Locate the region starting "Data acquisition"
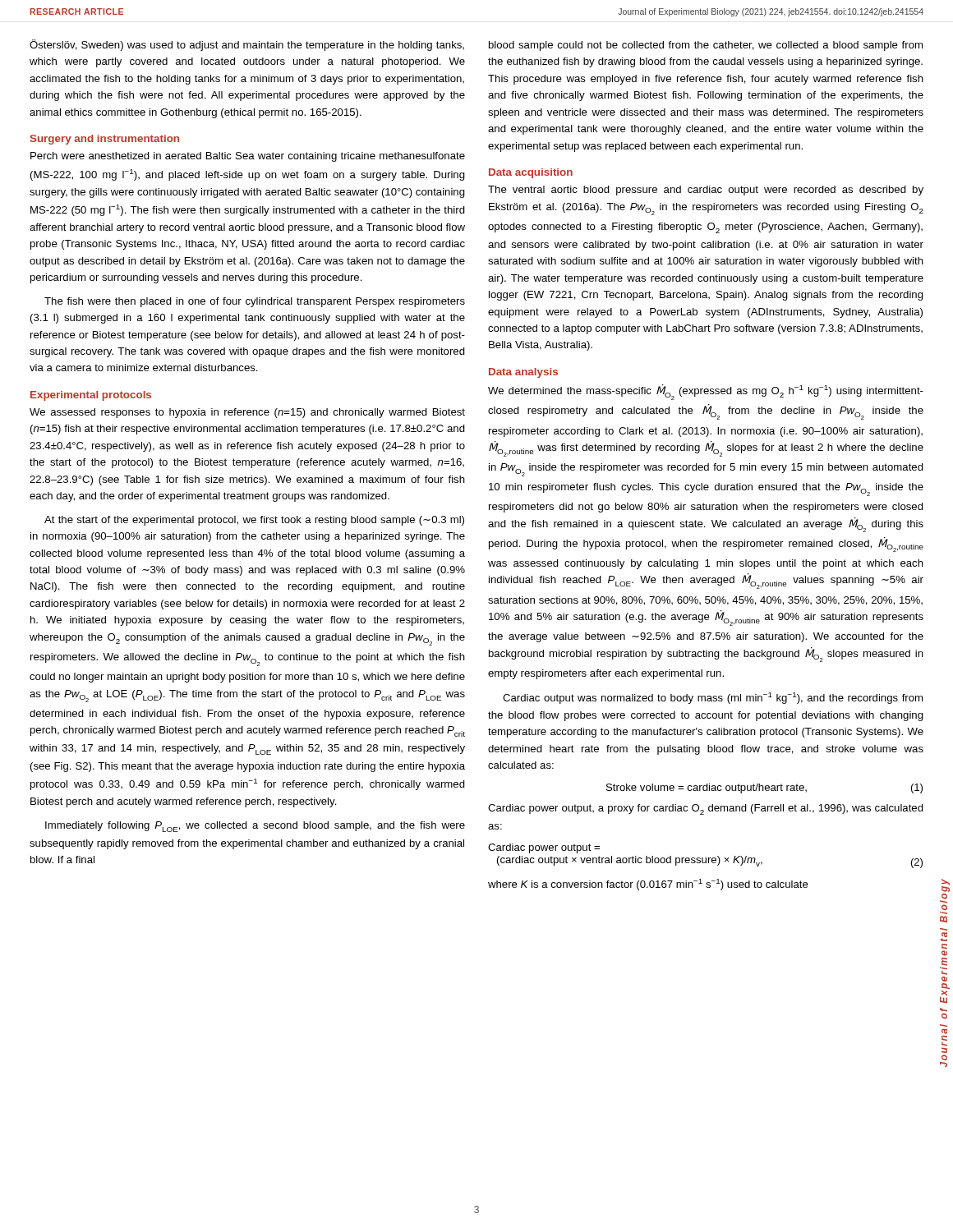This screenshot has width=953, height=1232. [530, 172]
